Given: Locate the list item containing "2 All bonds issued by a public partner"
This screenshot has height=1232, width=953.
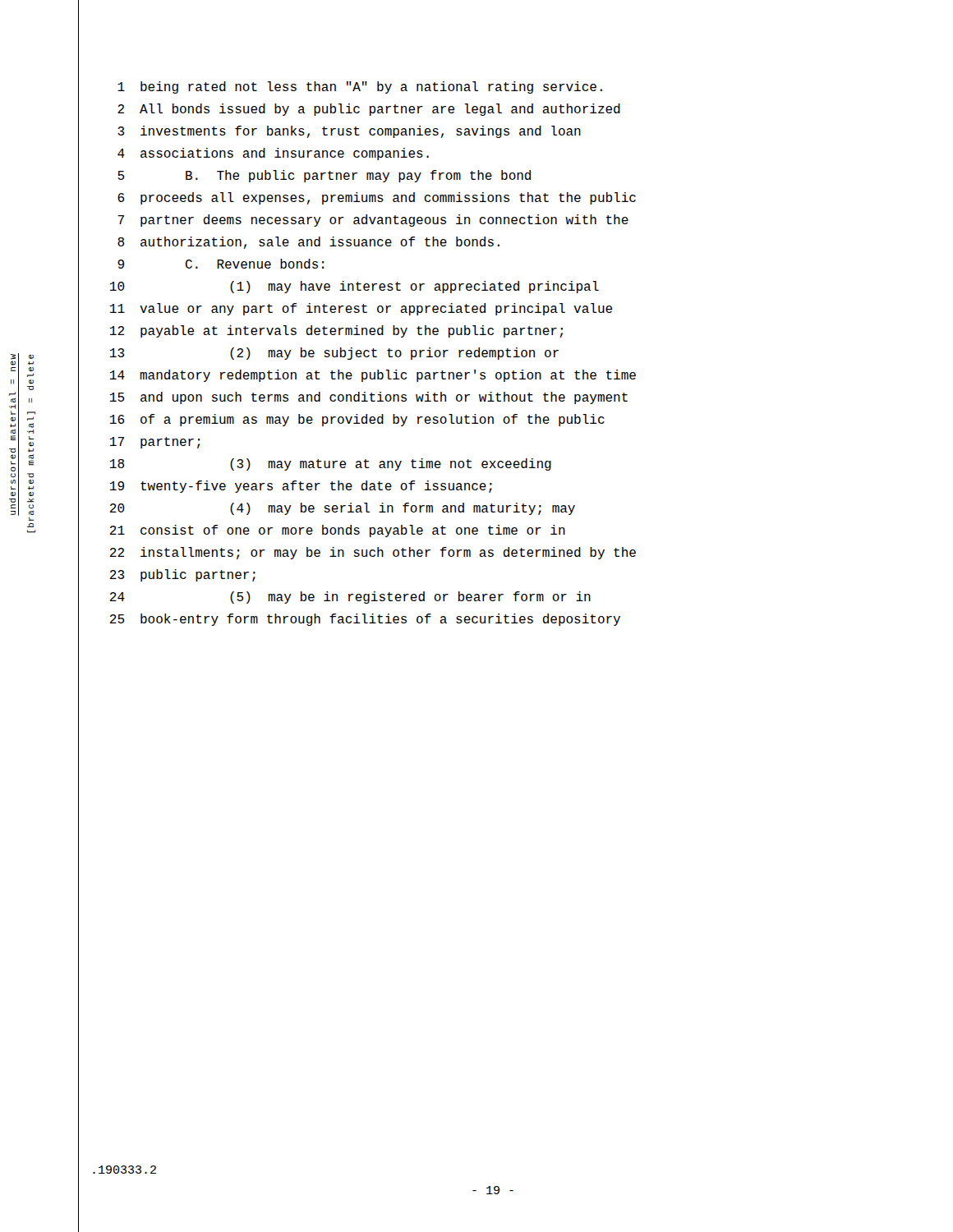Looking at the screenshot, I should tap(493, 110).
